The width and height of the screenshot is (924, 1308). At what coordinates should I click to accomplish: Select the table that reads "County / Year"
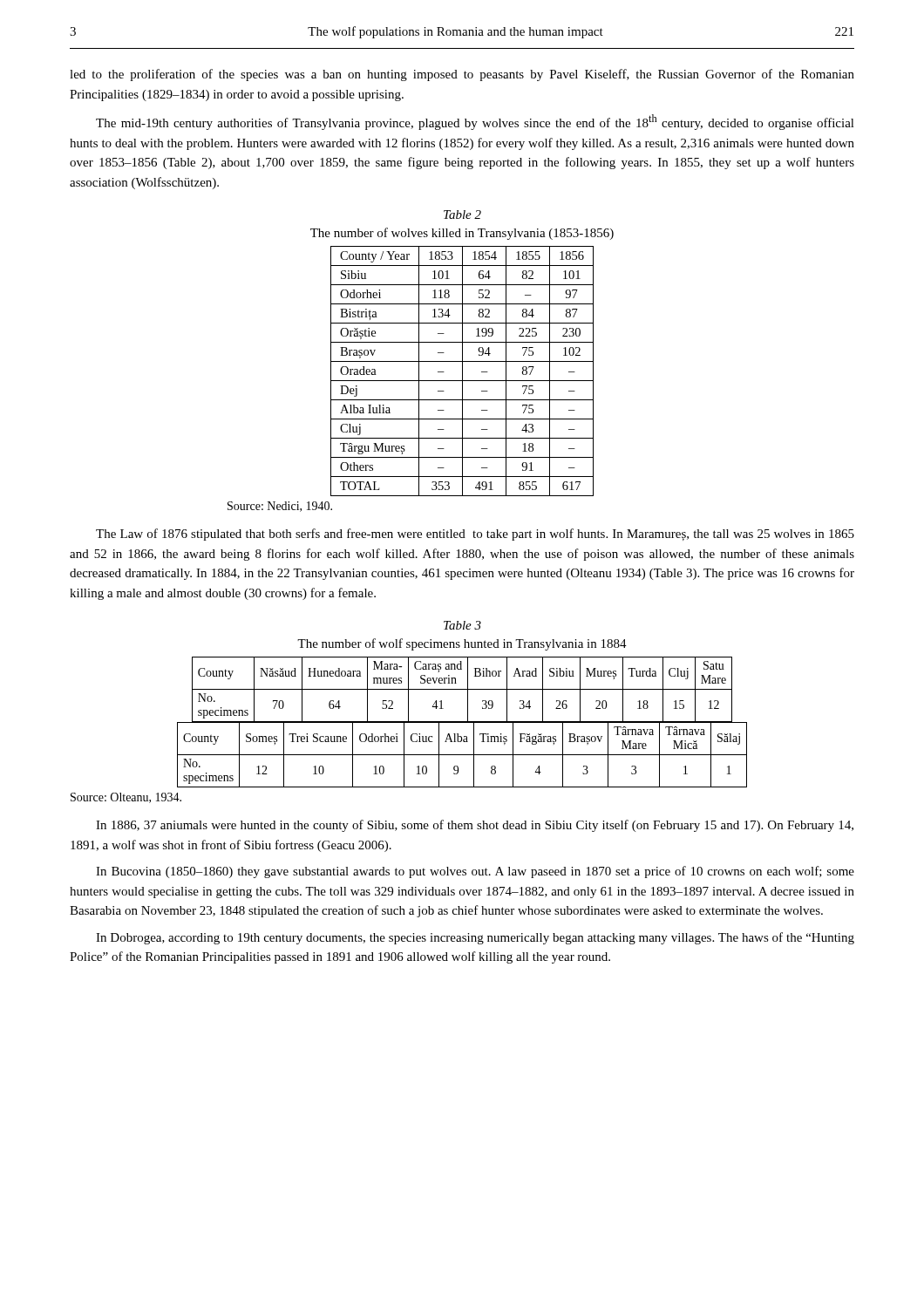point(462,371)
